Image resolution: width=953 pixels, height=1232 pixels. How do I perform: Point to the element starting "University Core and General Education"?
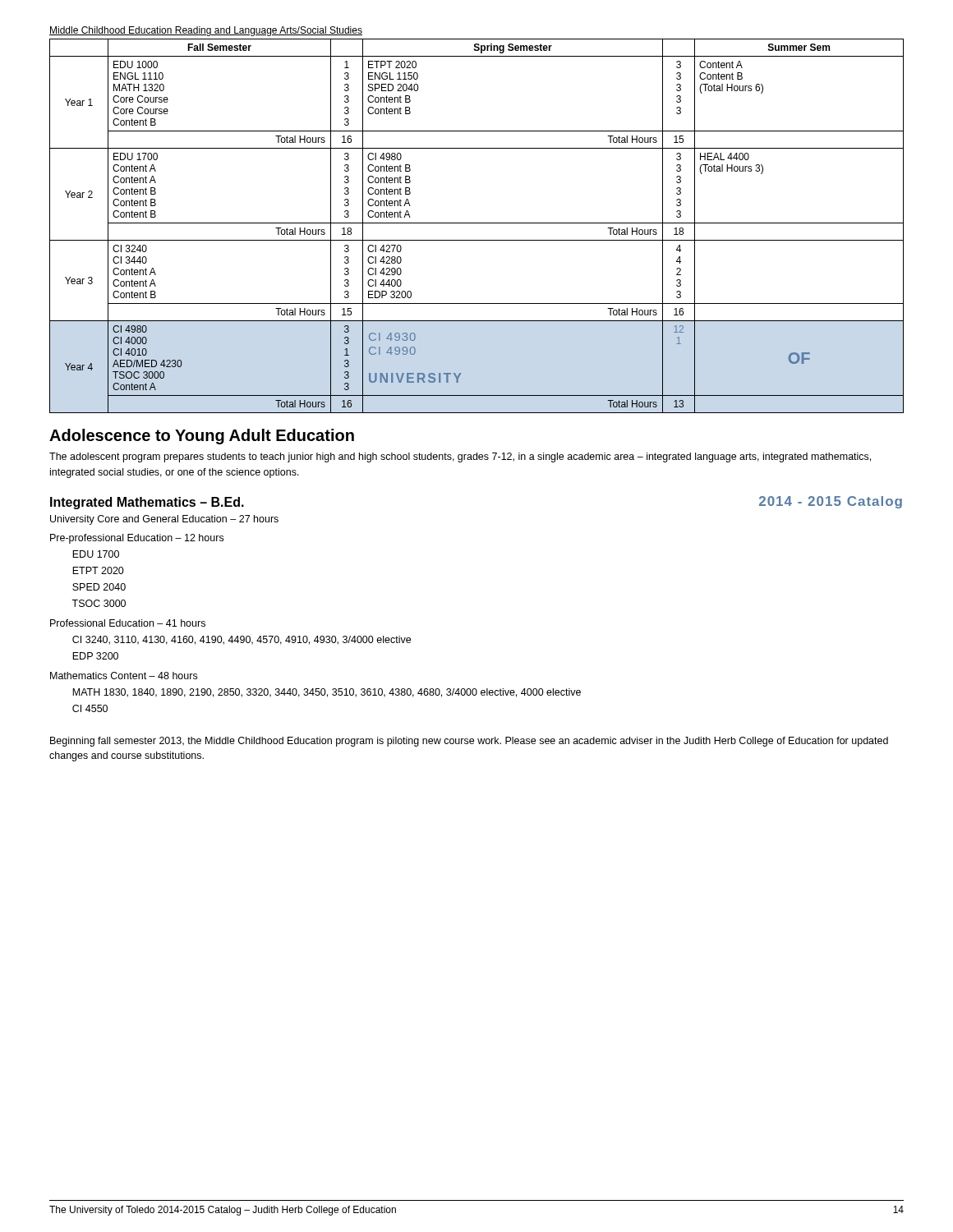pos(164,519)
